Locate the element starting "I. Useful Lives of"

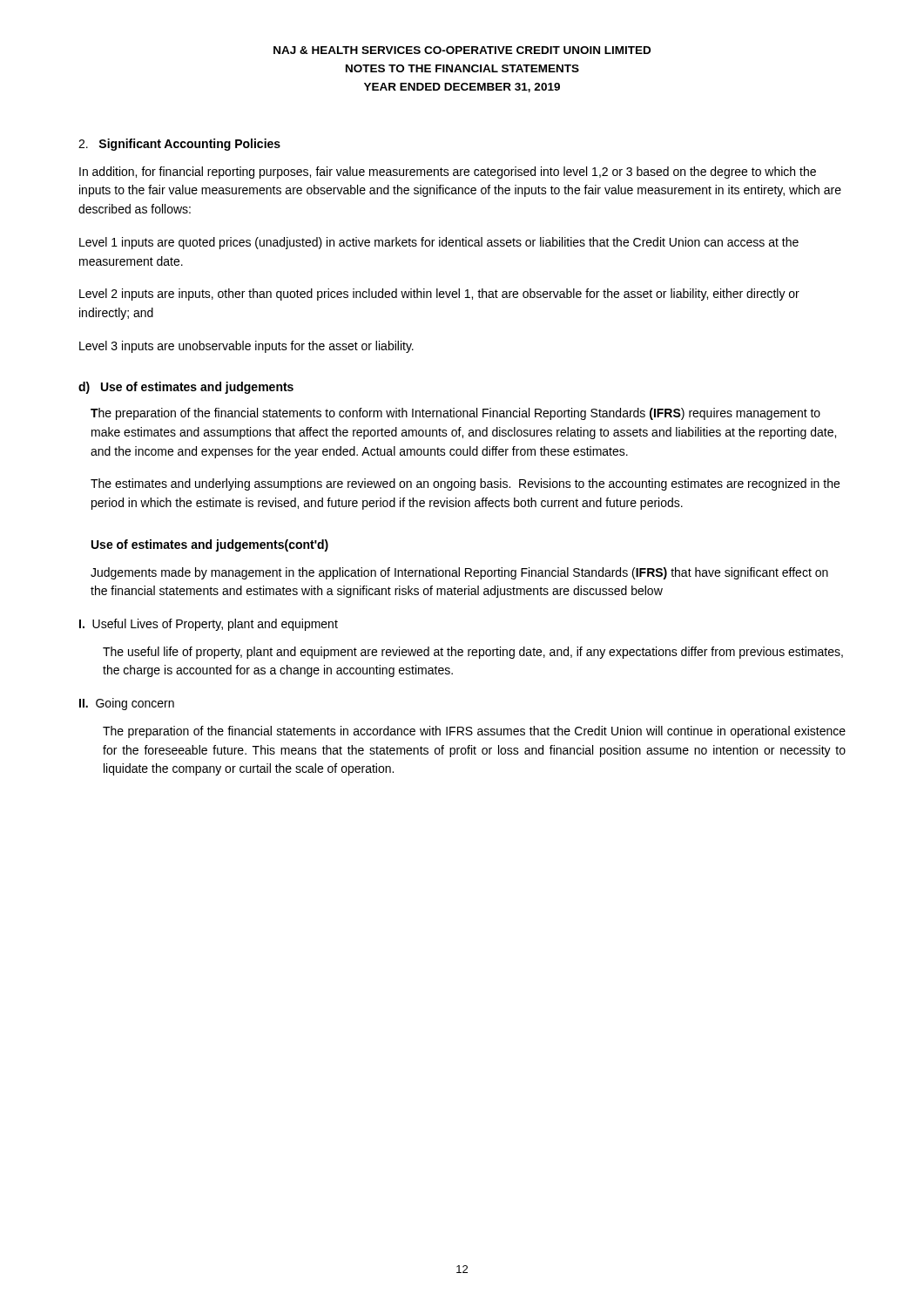tap(208, 624)
